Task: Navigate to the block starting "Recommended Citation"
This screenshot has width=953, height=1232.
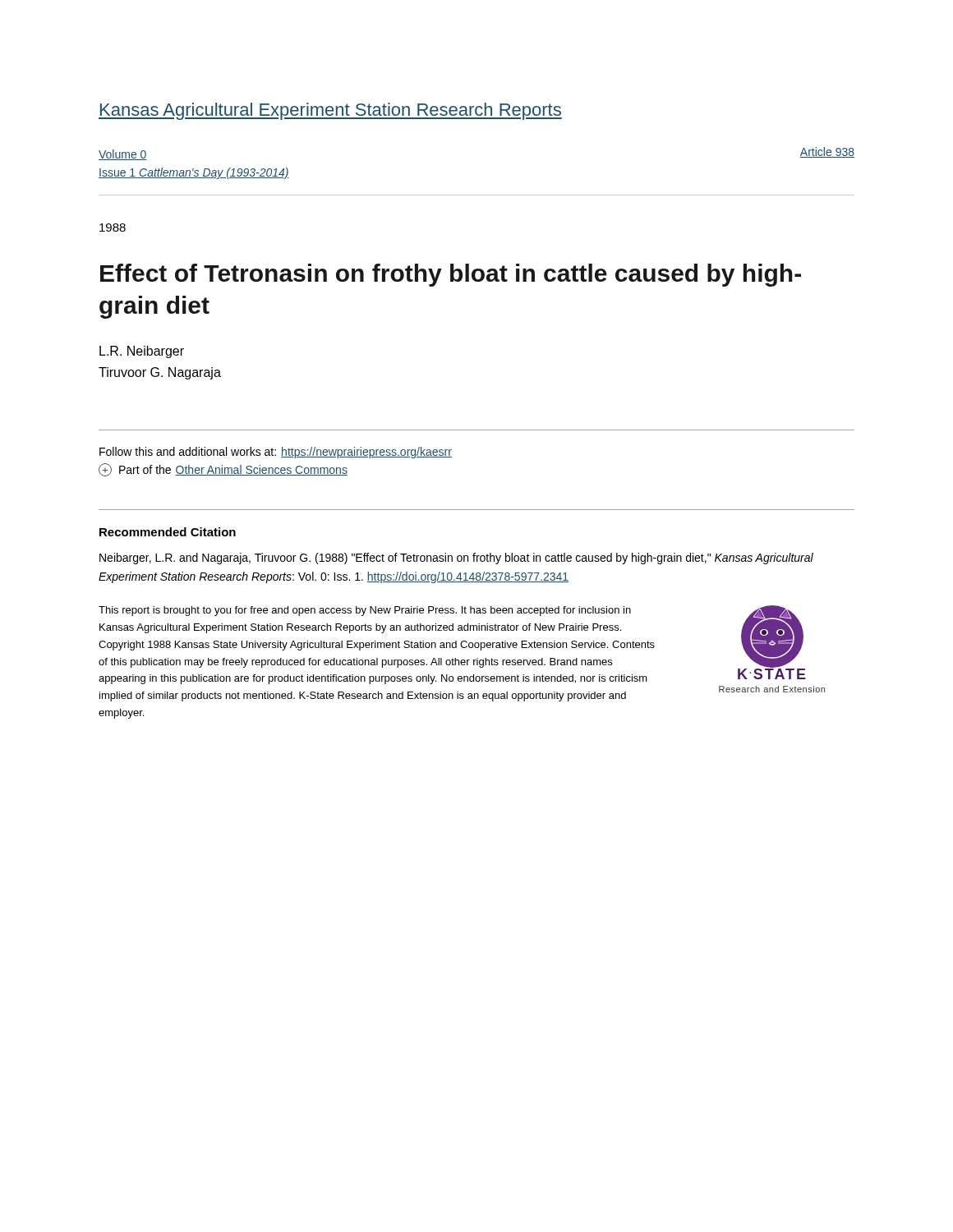Action: pos(168,532)
